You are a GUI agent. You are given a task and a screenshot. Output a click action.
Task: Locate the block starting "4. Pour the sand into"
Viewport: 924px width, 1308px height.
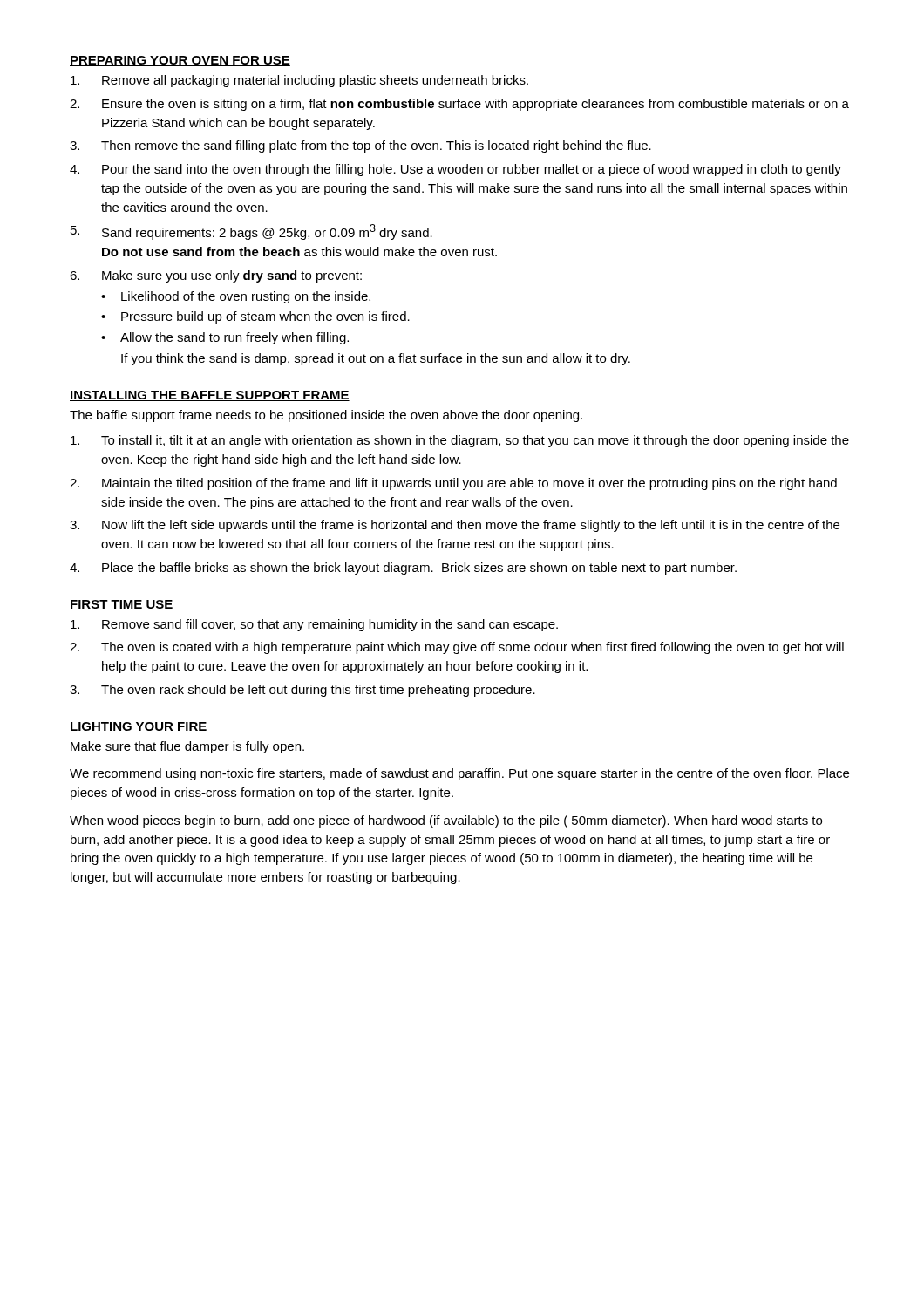click(x=462, y=188)
